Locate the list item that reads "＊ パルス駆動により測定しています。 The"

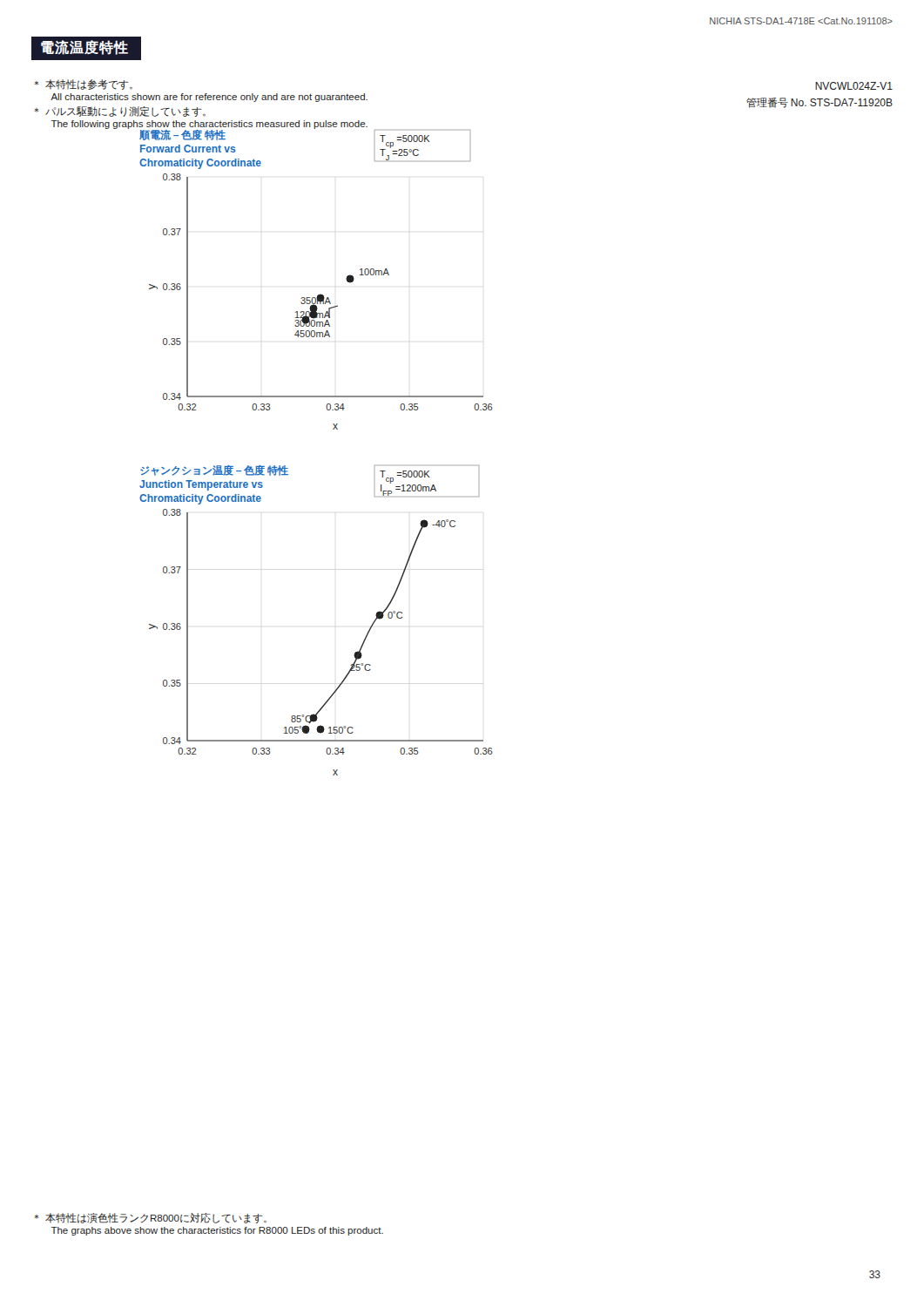[x=200, y=117]
